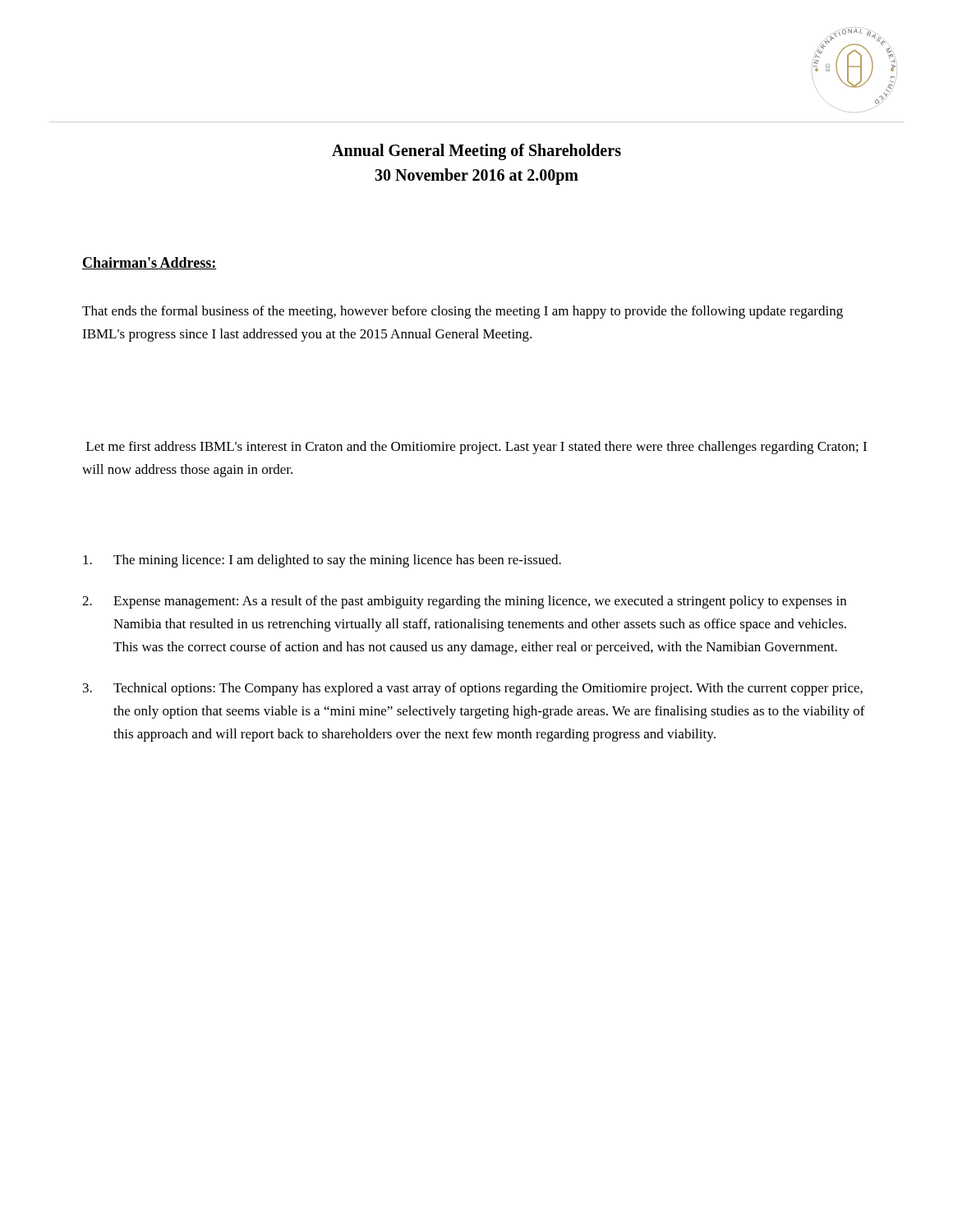Find the list item with the text "3. Technical options: The Company has"
Viewport: 953px width, 1232px height.
[476, 712]
